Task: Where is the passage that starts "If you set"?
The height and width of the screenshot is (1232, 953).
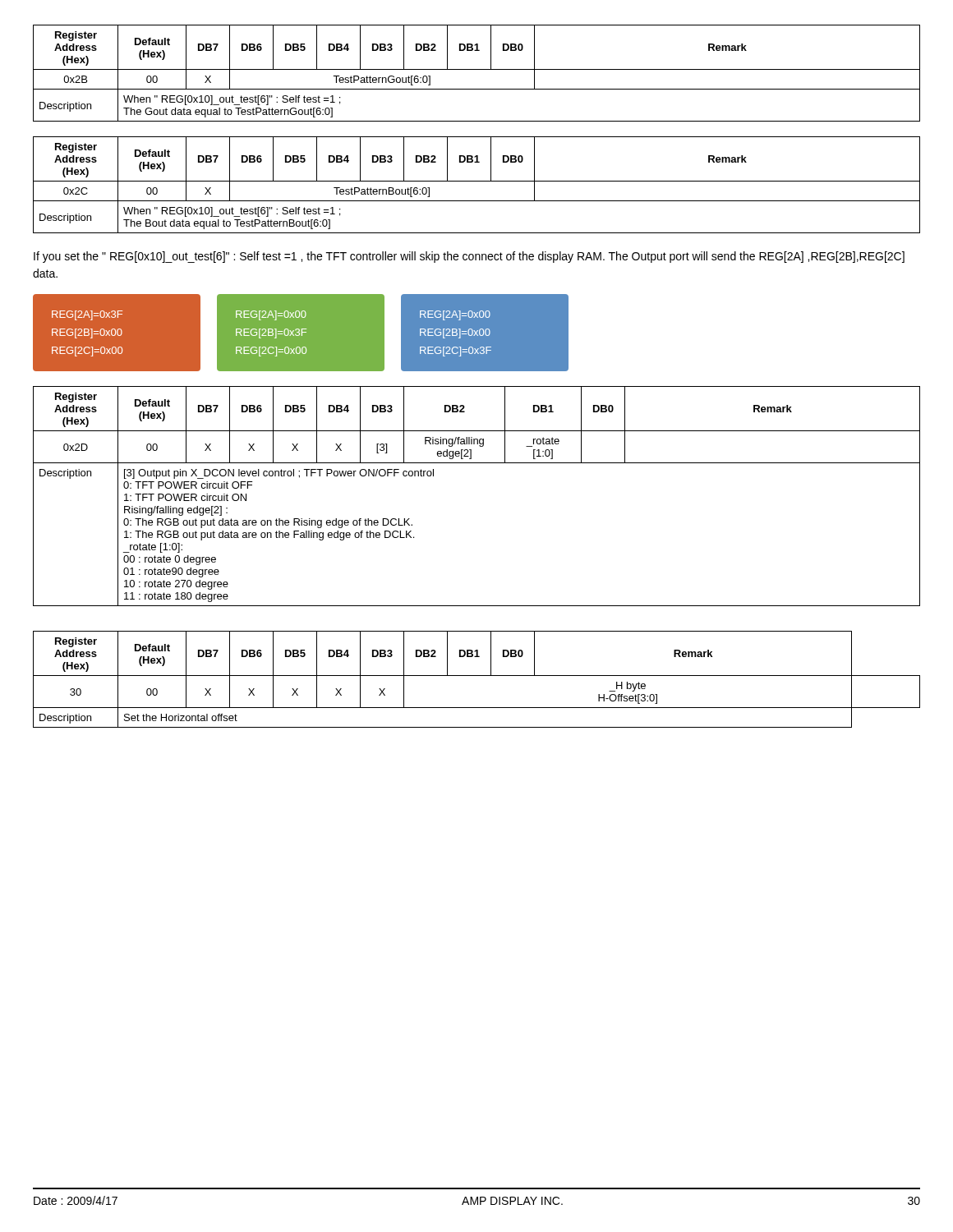Action: click(x=469, y=265)
